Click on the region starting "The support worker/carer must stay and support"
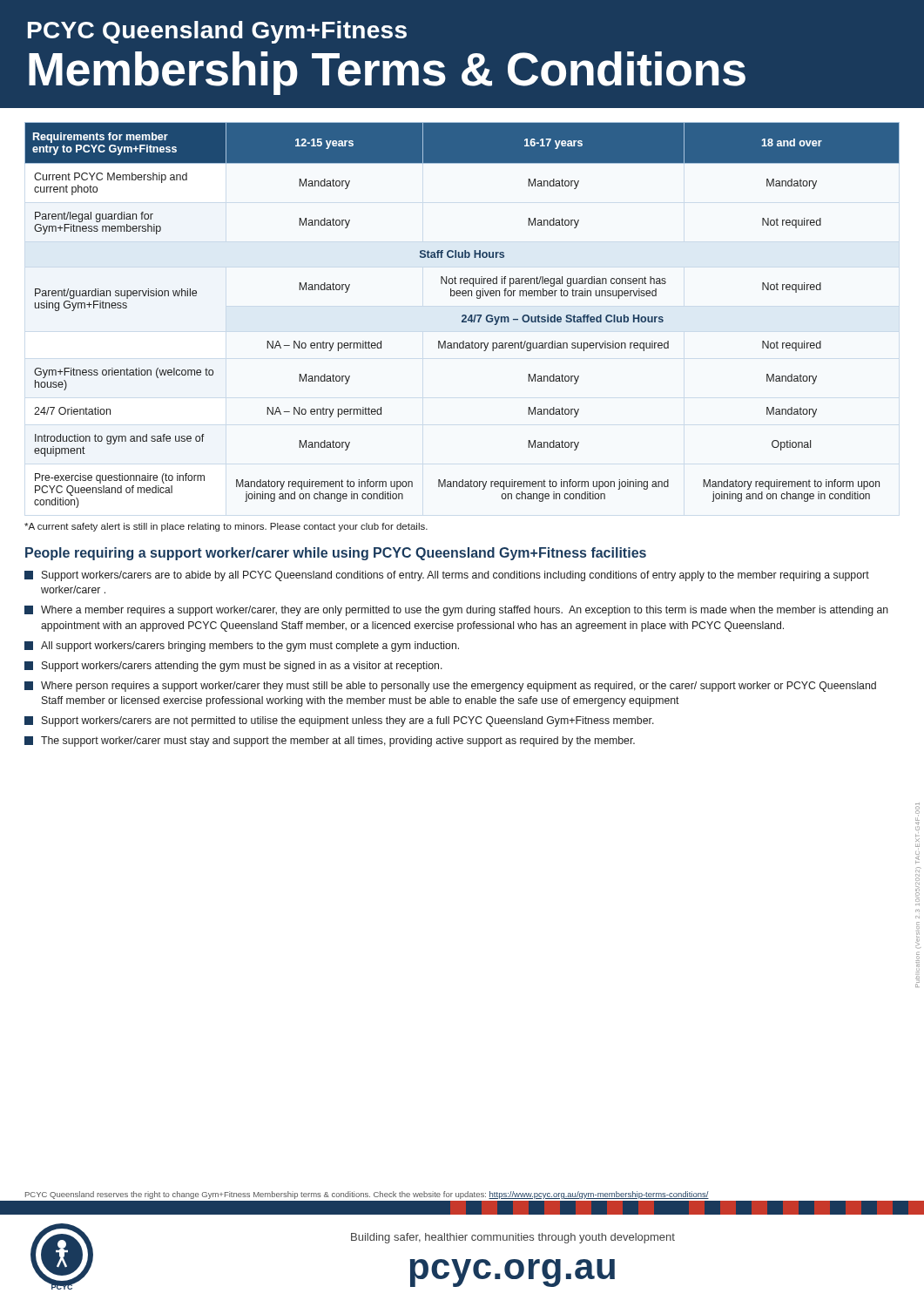 [x=330, y=741]
